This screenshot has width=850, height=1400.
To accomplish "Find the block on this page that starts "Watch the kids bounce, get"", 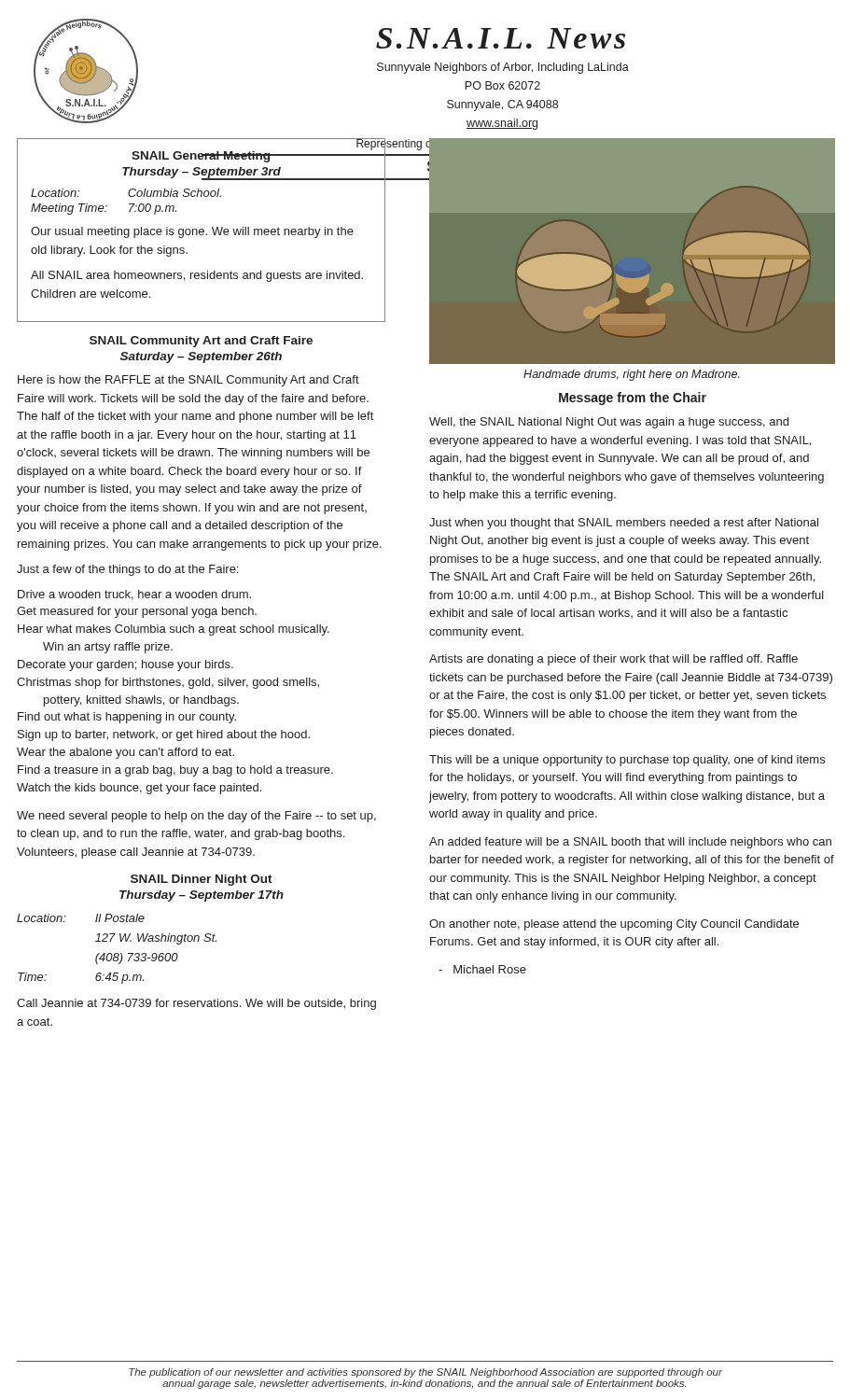I will [x=140, y=787].
